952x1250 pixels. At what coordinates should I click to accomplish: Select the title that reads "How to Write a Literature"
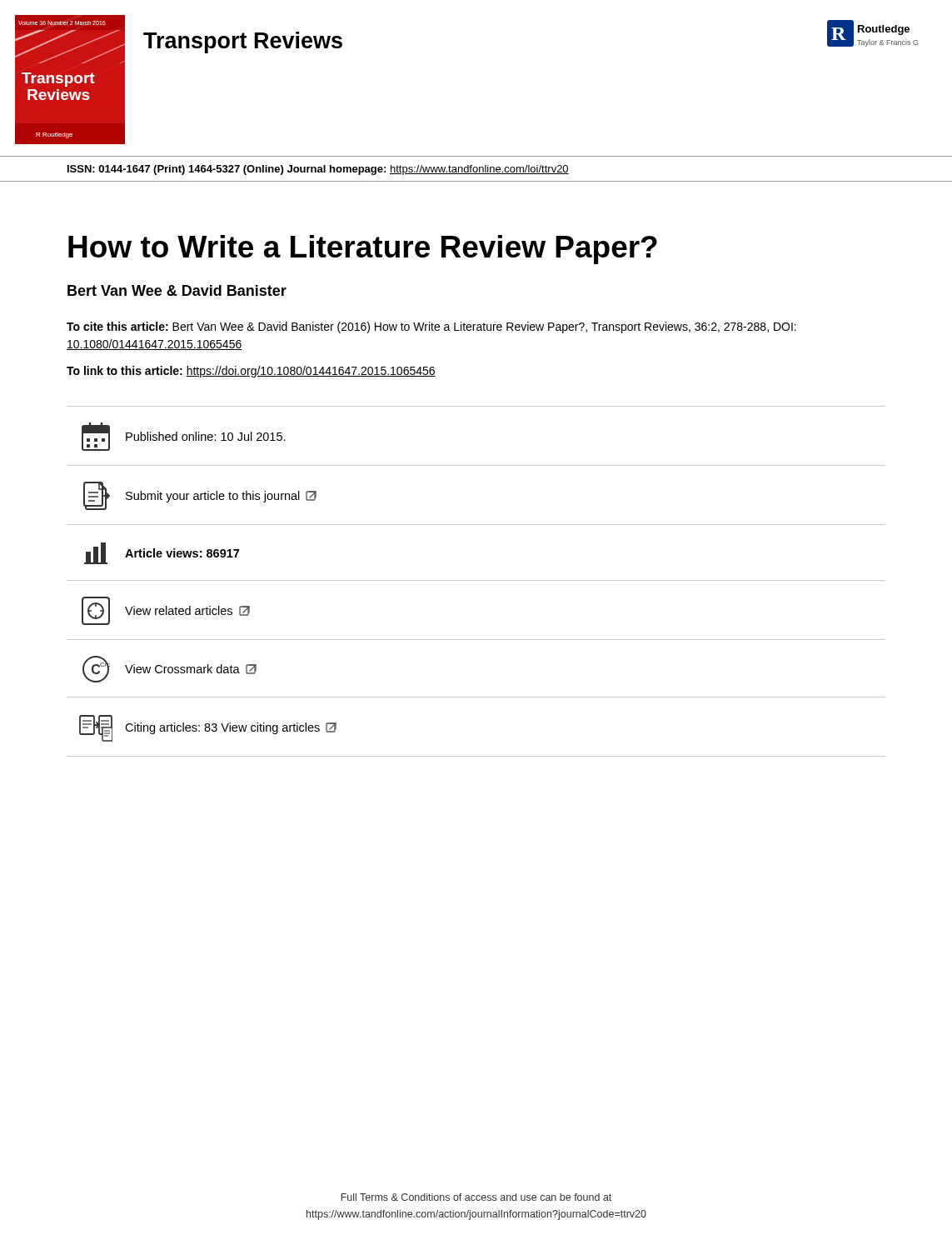coord(363,247)
